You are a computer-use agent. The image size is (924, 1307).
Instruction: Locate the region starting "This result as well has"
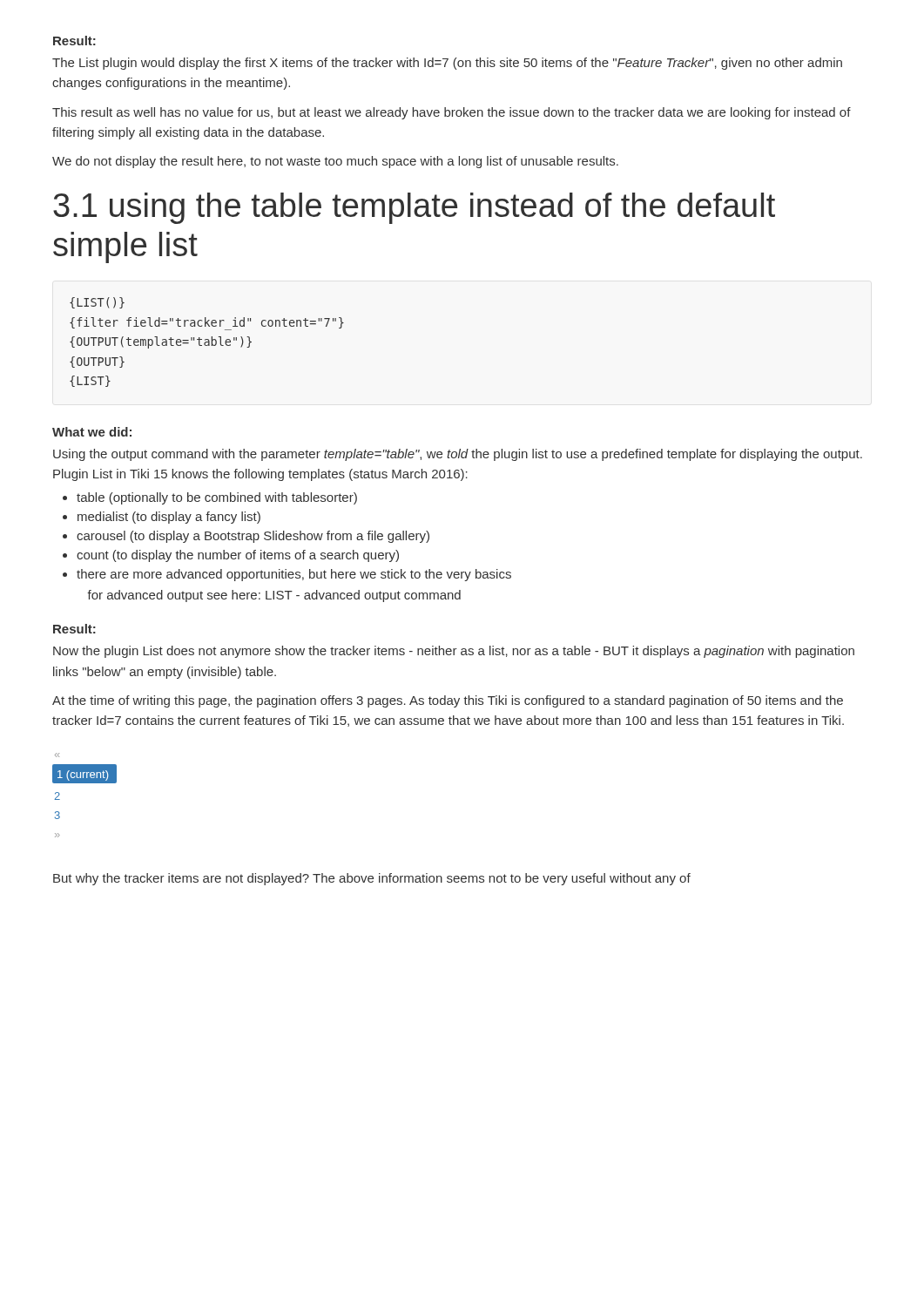click(451, 122)
